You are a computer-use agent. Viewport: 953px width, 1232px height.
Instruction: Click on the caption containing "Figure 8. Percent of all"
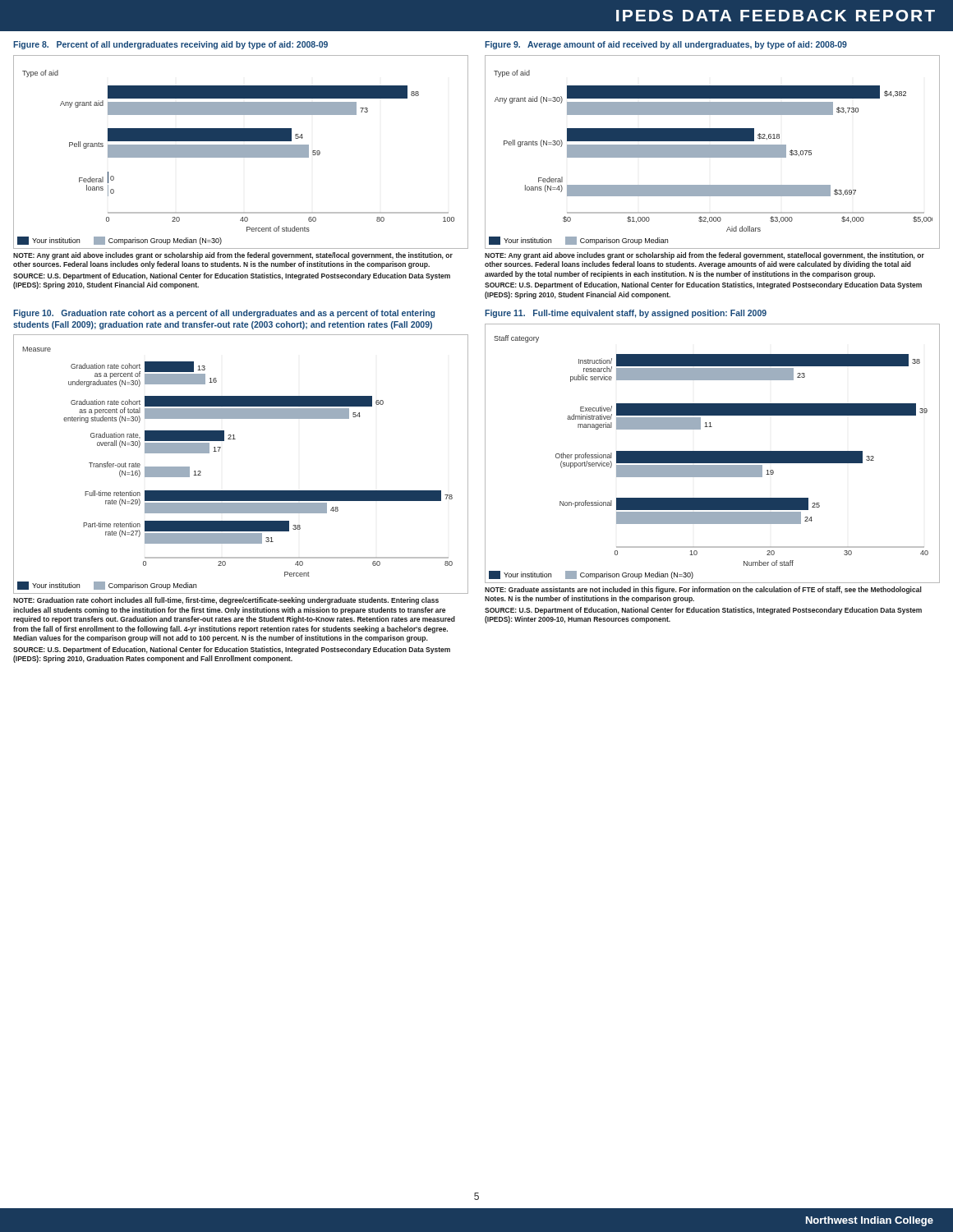[241, 165]
